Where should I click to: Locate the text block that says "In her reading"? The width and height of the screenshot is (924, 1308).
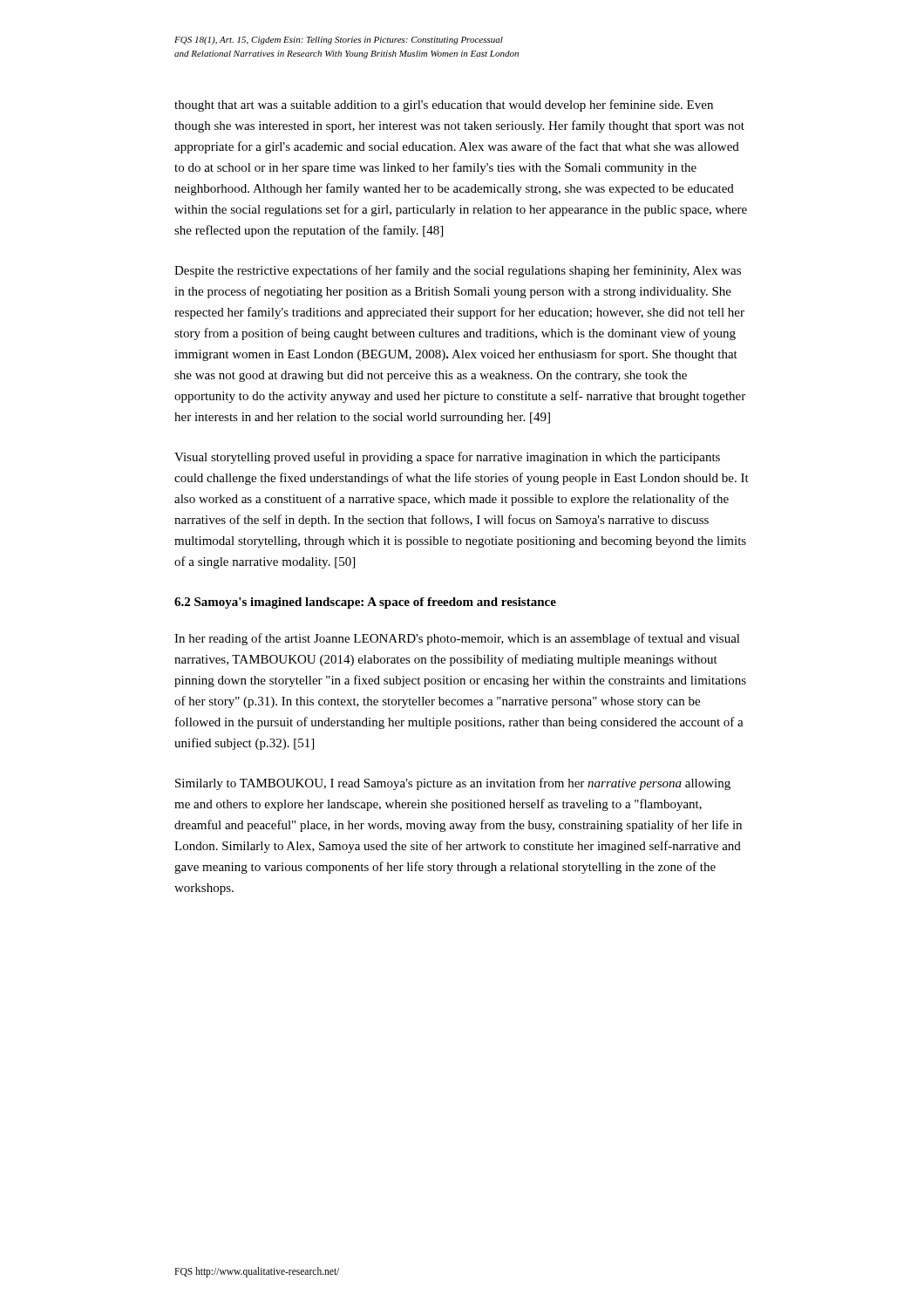click(460, 691)
